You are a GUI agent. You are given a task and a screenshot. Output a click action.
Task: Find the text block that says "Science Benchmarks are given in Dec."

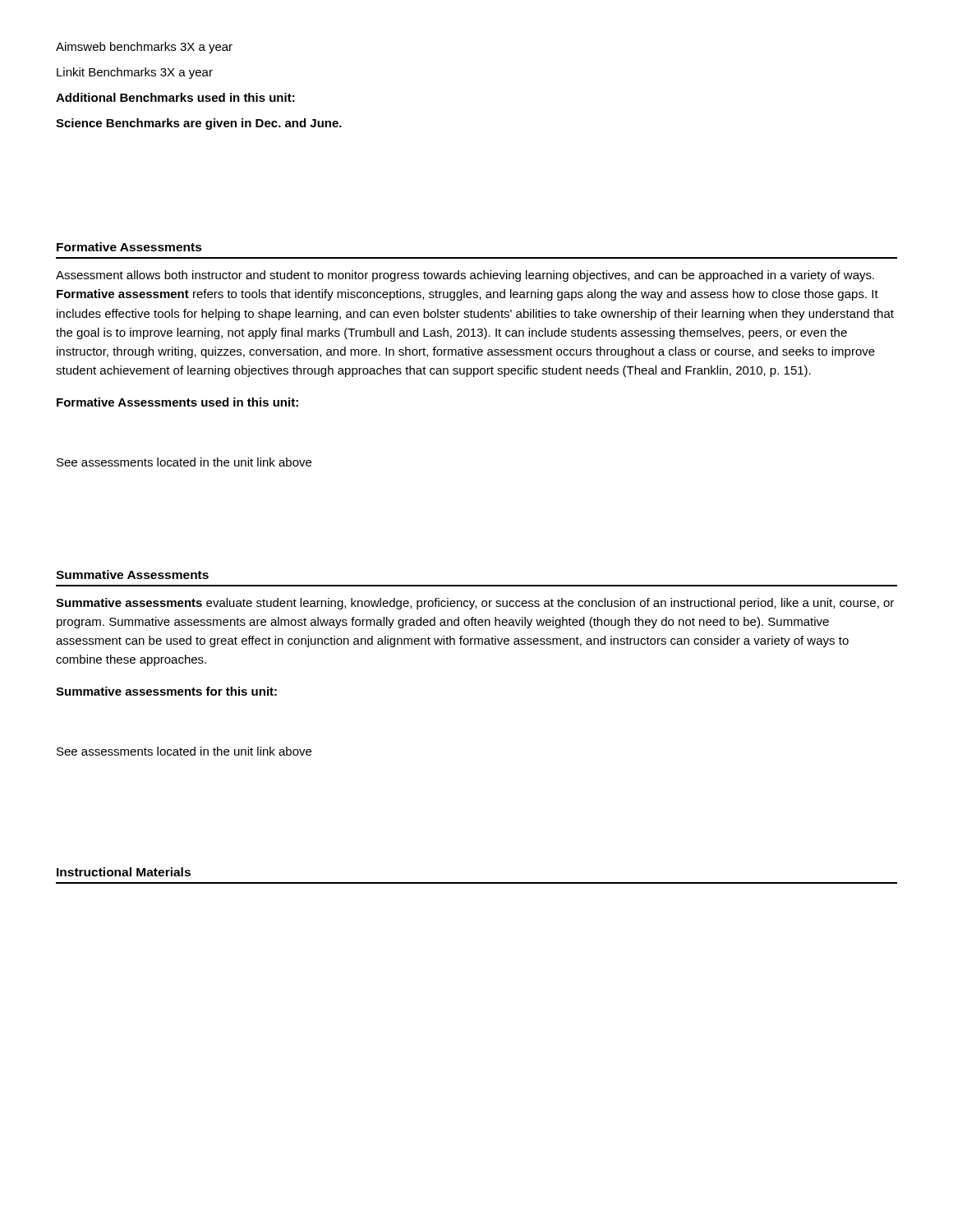click(x=199, y=123)
